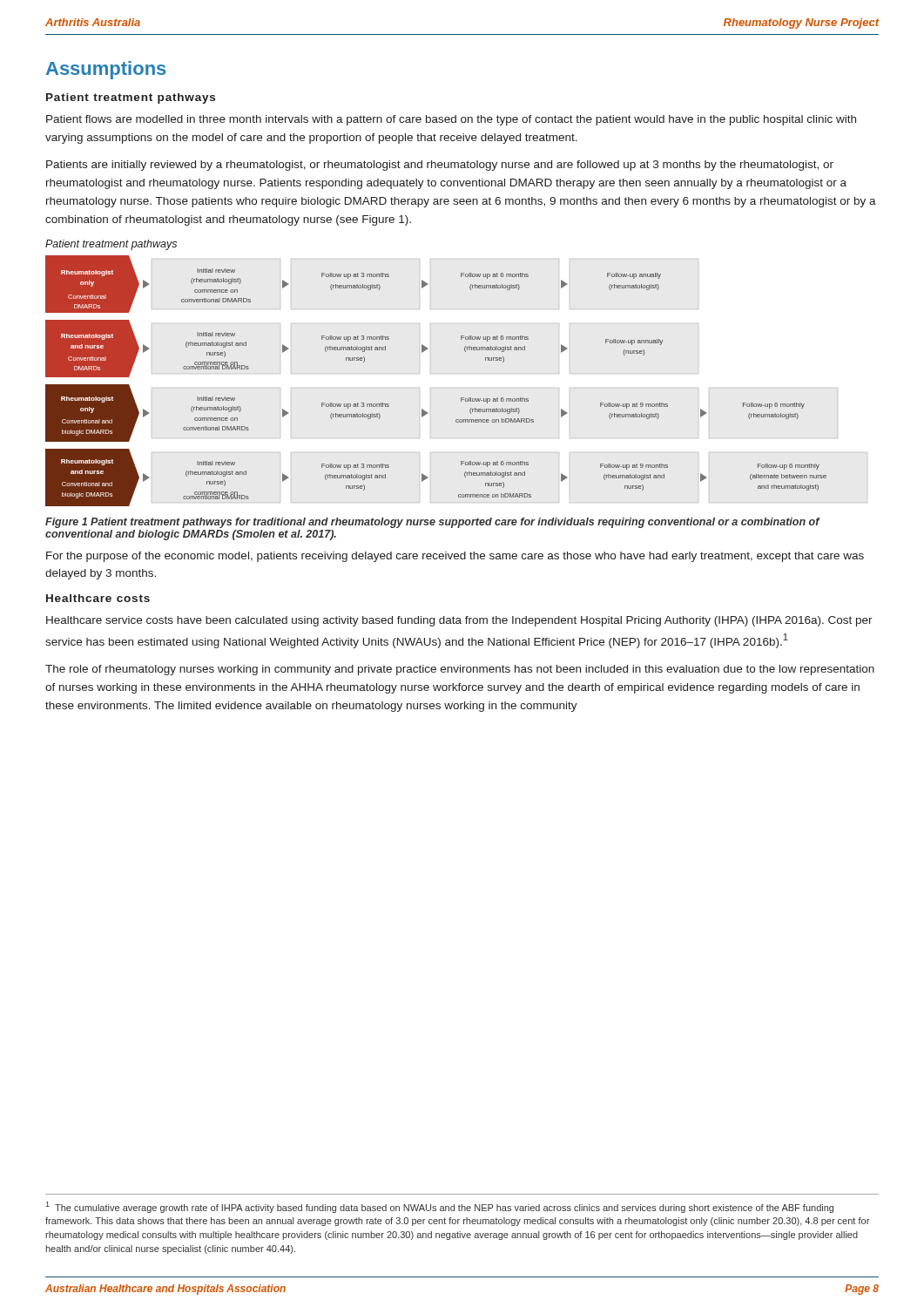Select the passage starting "Patient flows are"

click(x=451, y=128)
